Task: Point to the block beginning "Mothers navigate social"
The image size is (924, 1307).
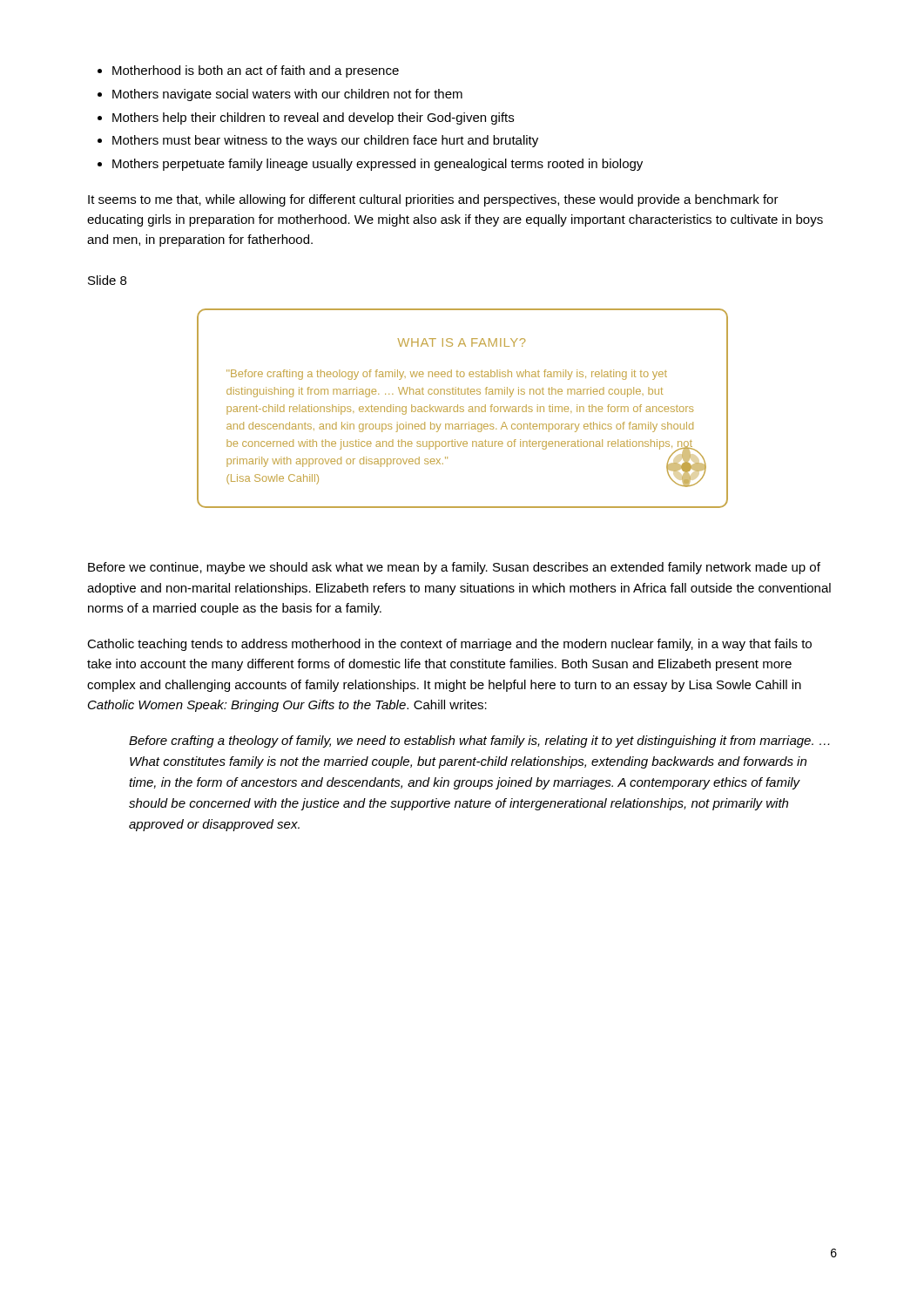Action: (287, 93)
